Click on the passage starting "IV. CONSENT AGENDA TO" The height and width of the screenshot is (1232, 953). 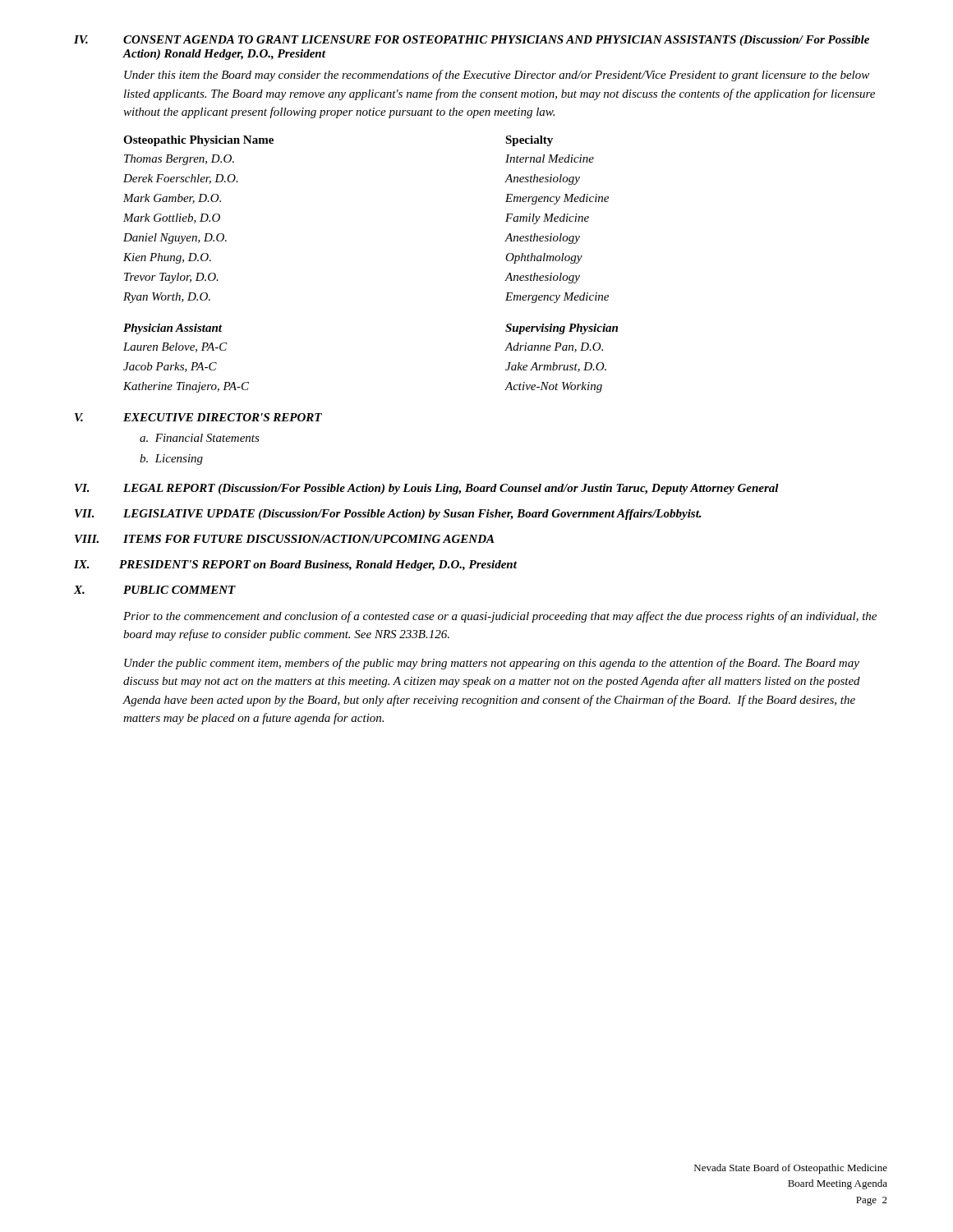tap(472, 41)
